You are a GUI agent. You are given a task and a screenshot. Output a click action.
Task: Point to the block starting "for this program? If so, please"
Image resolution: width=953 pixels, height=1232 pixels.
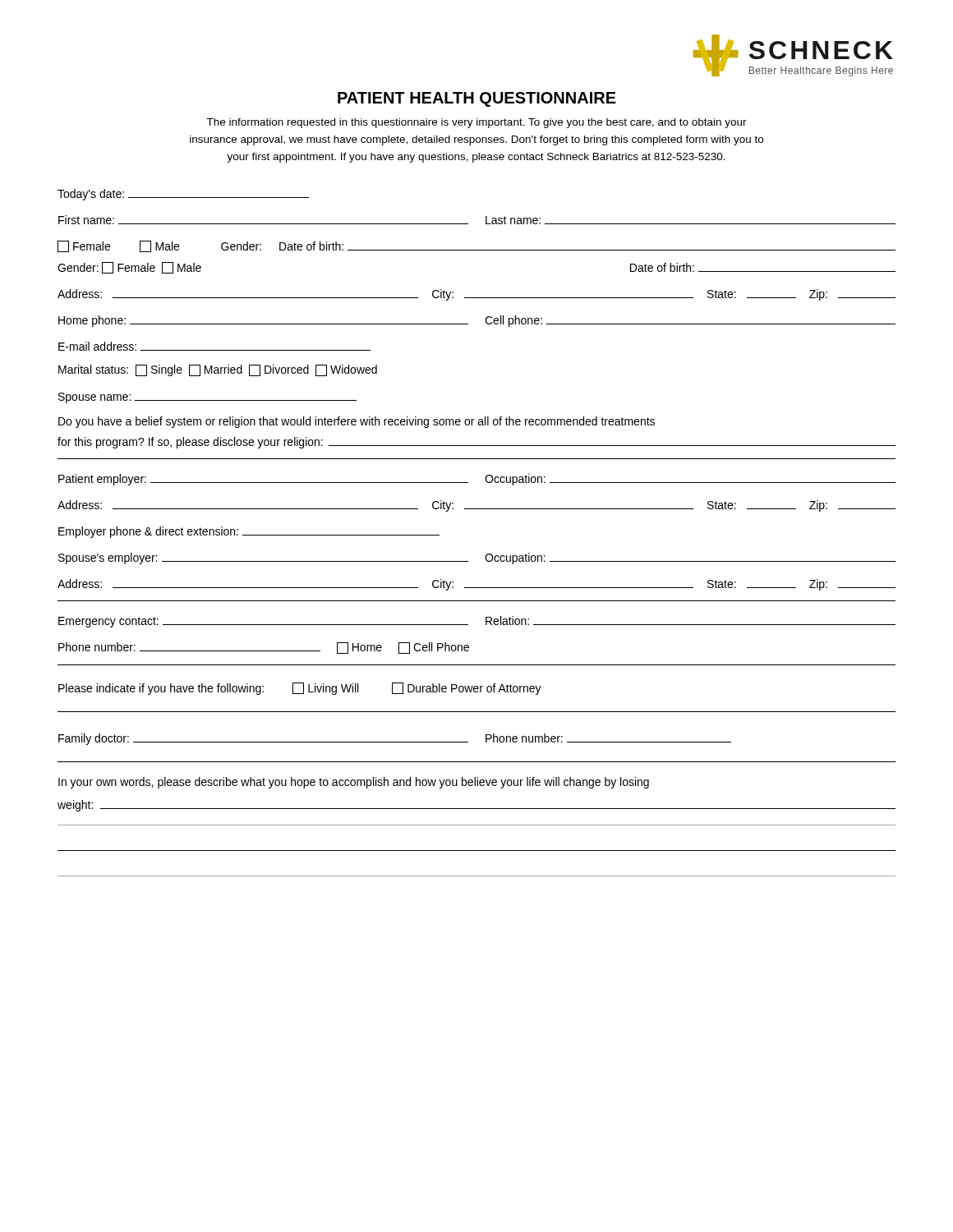coord(476,441)
